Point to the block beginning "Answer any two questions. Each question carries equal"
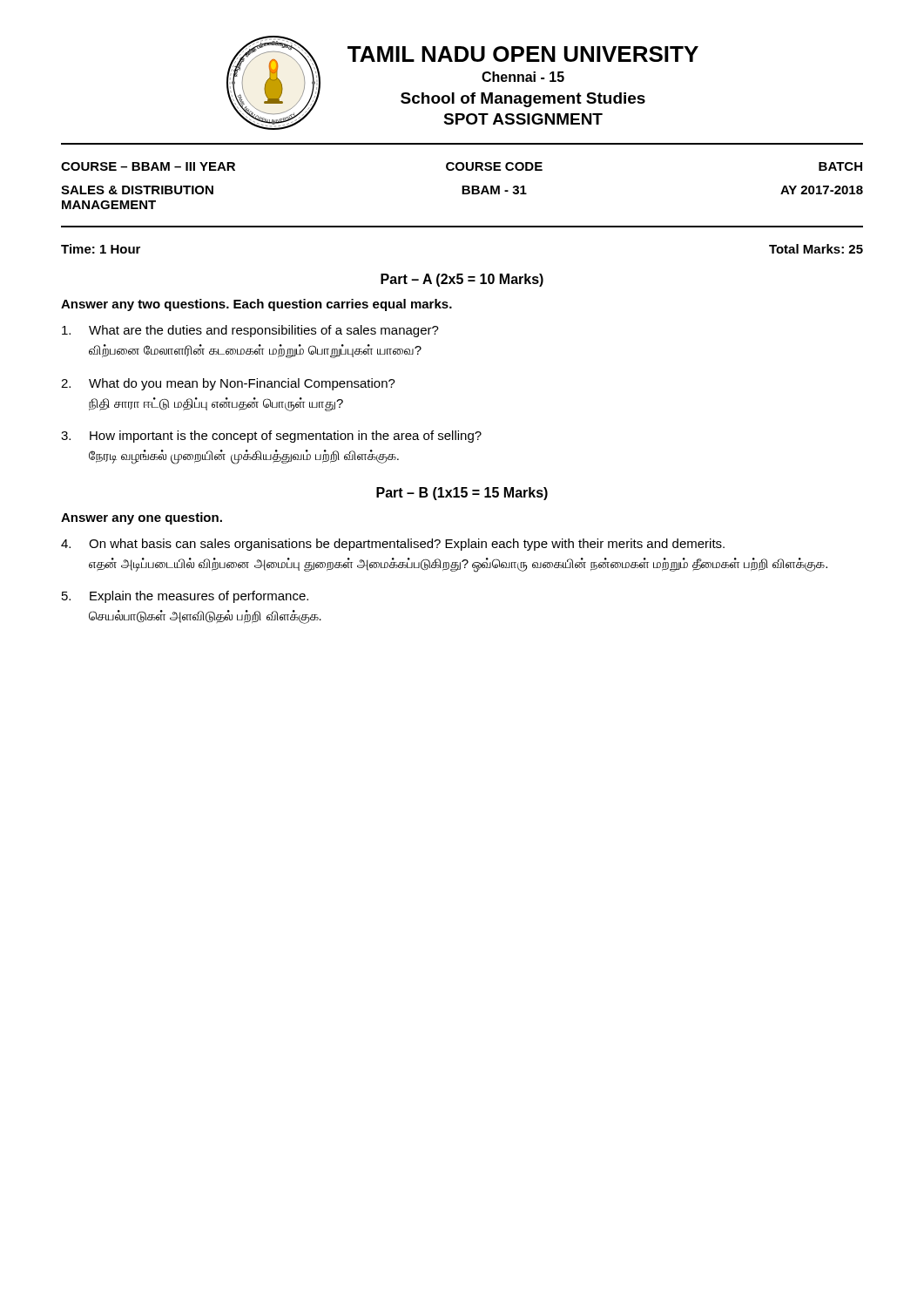Image resolution: width=924 pixels, height=1307 pixels. [x=257, y=304]
